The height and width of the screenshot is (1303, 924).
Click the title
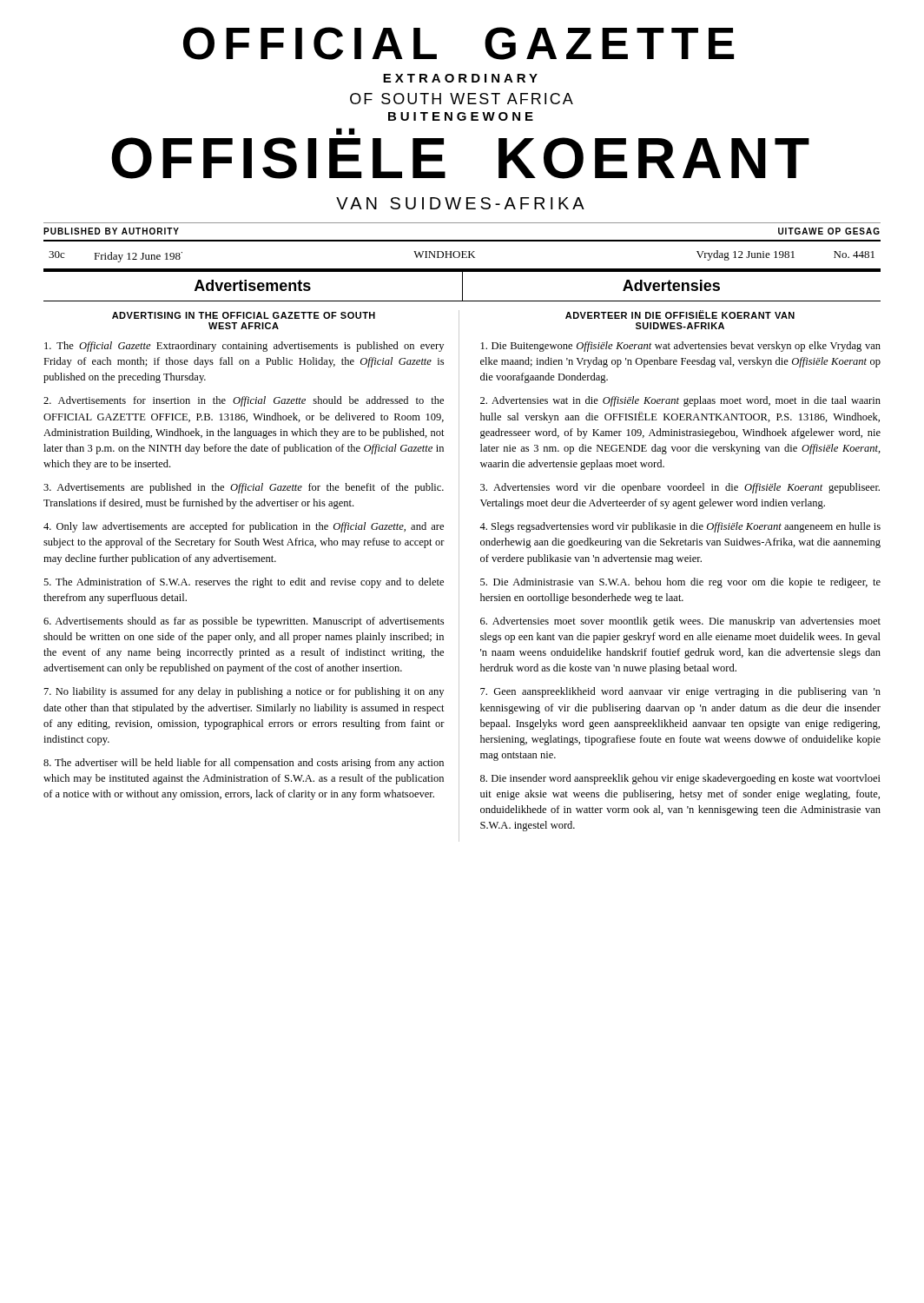tap(462, 116)
